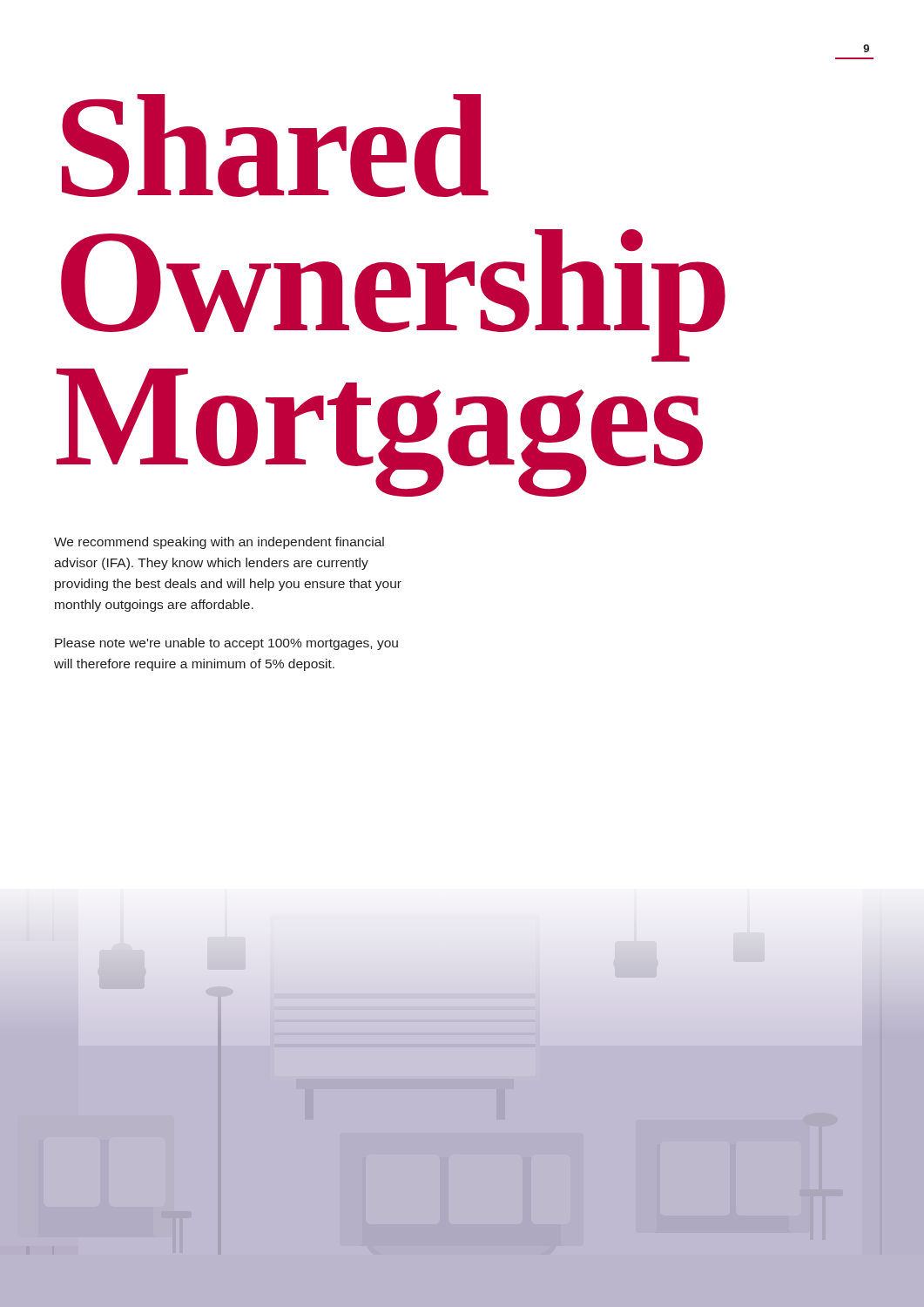Find the title
Screen dimensions: 1307x924
[446, 280]
